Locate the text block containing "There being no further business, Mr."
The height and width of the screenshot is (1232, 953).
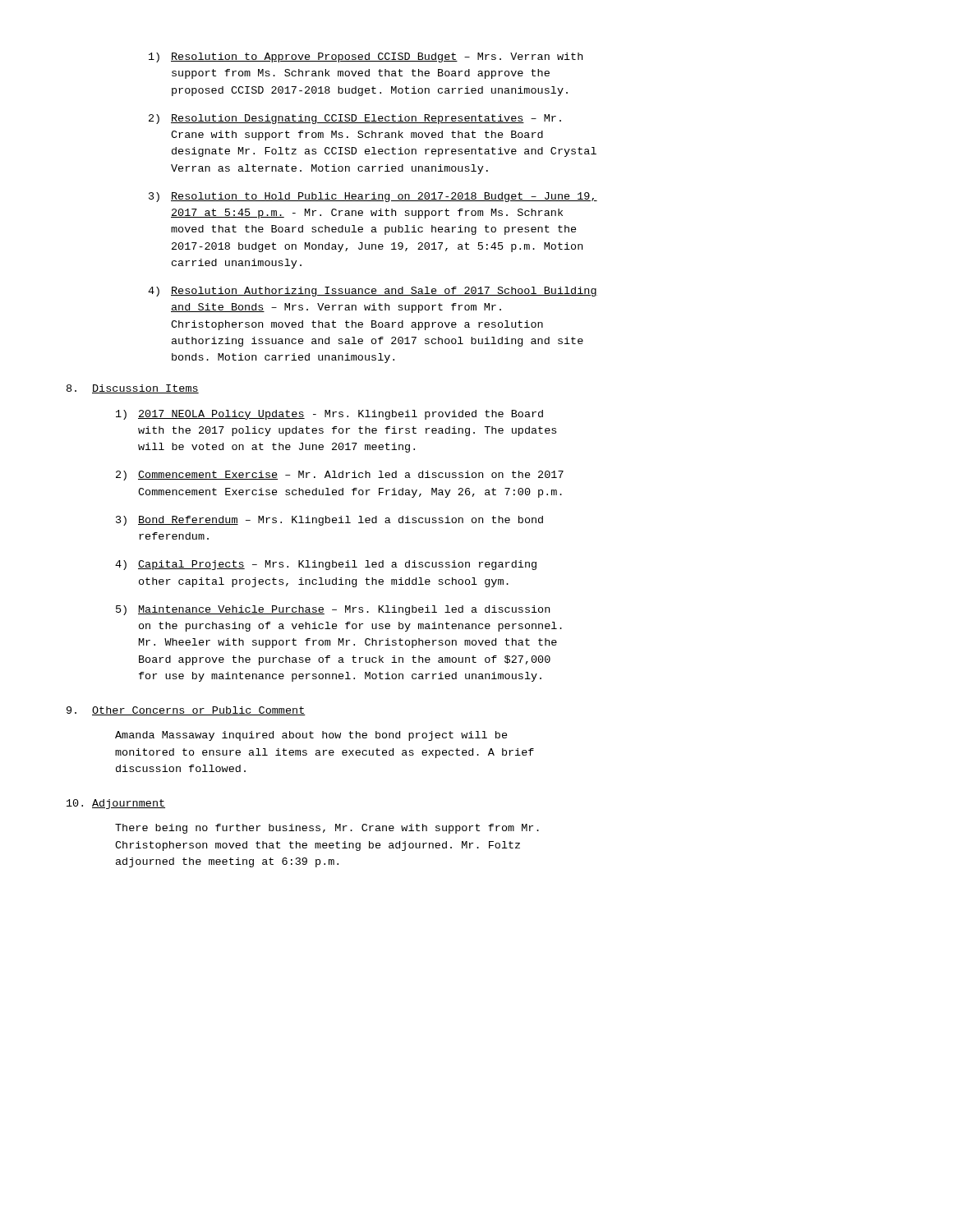(x=328, y=845)
